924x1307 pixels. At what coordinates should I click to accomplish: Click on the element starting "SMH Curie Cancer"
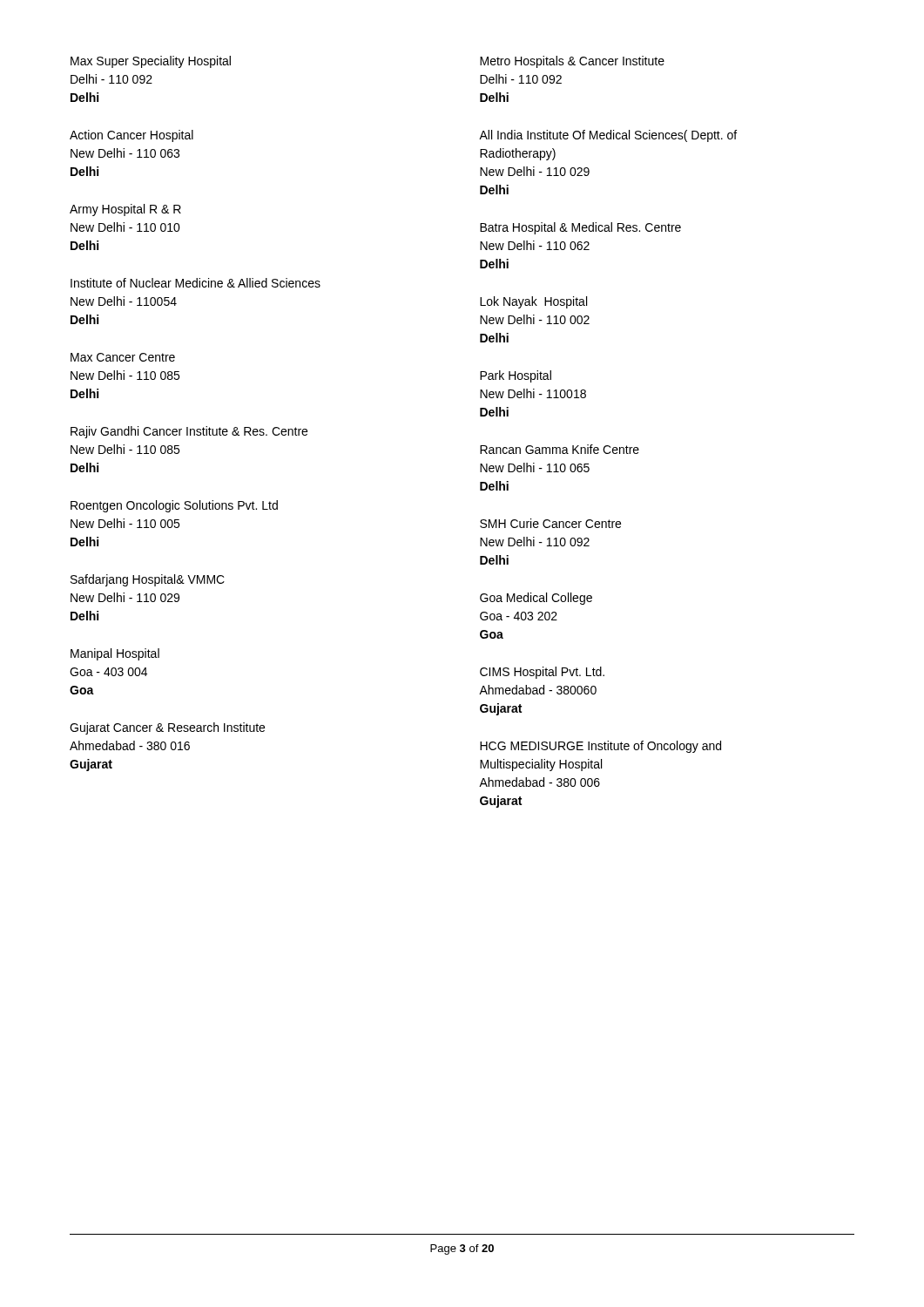tap(550, 523)
